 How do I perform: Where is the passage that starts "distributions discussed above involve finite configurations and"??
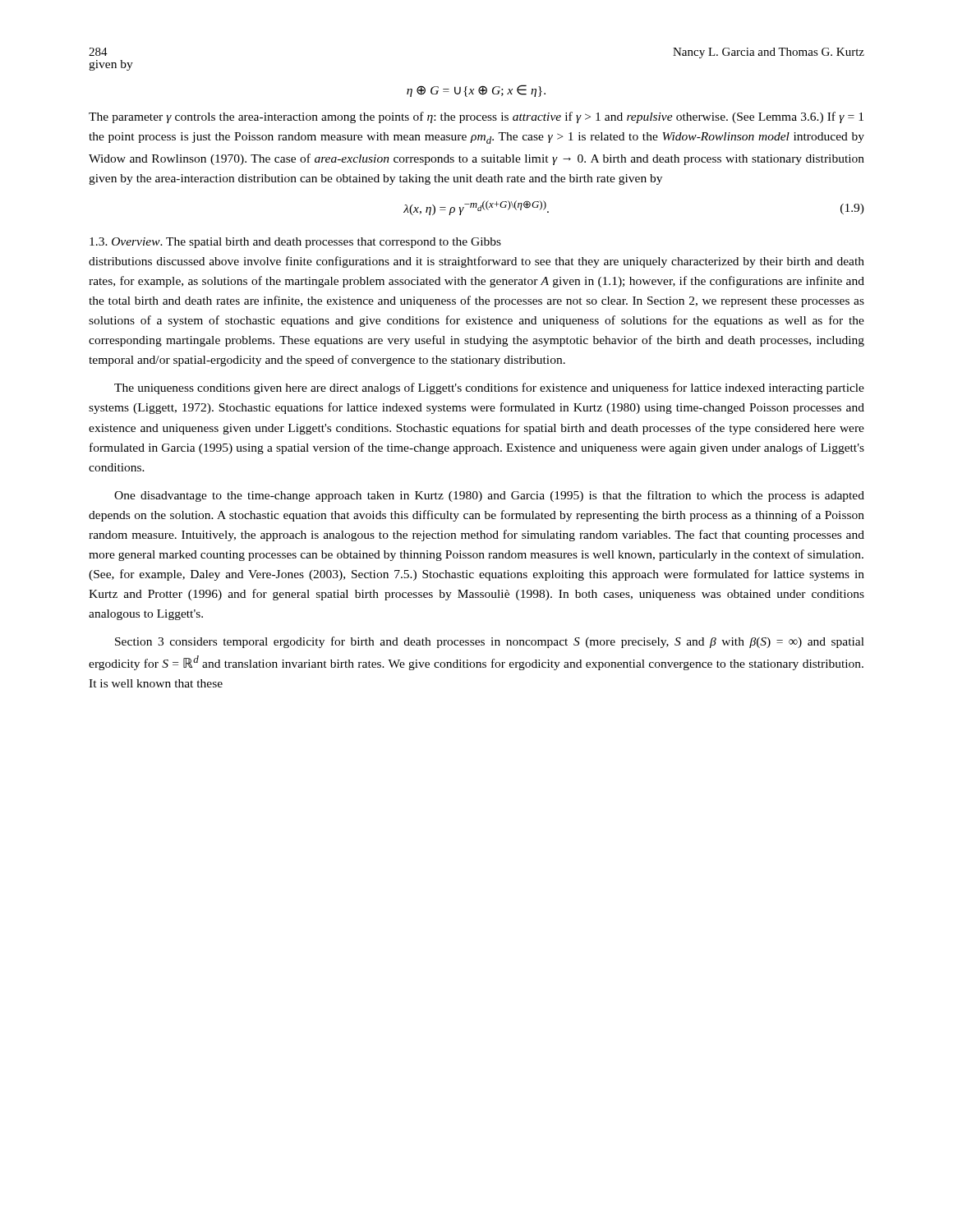click(476, 311)
